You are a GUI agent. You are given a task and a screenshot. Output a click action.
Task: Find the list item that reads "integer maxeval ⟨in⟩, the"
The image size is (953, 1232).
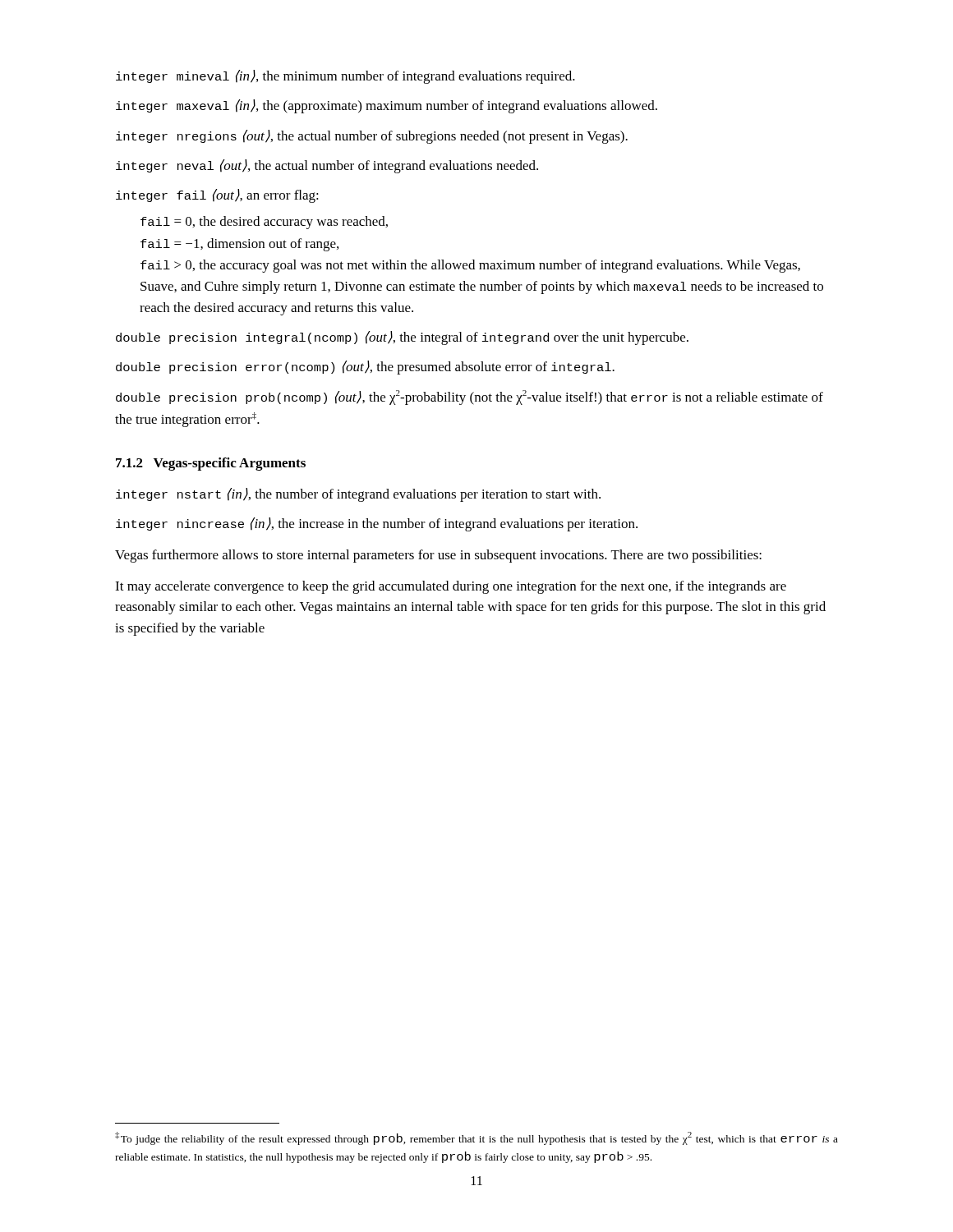476,106
